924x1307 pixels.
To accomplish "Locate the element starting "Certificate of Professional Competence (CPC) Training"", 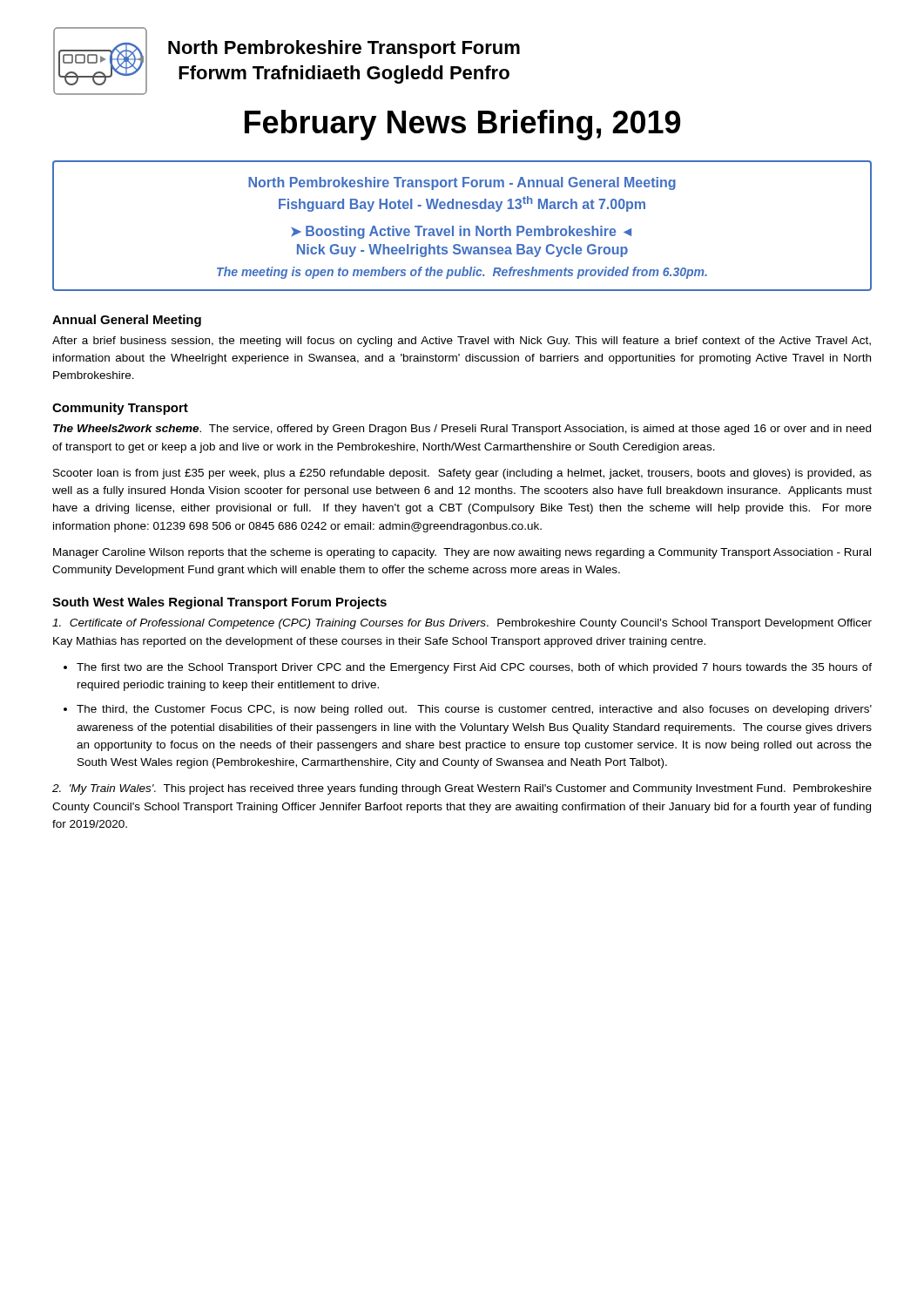I will pos(462,632).
